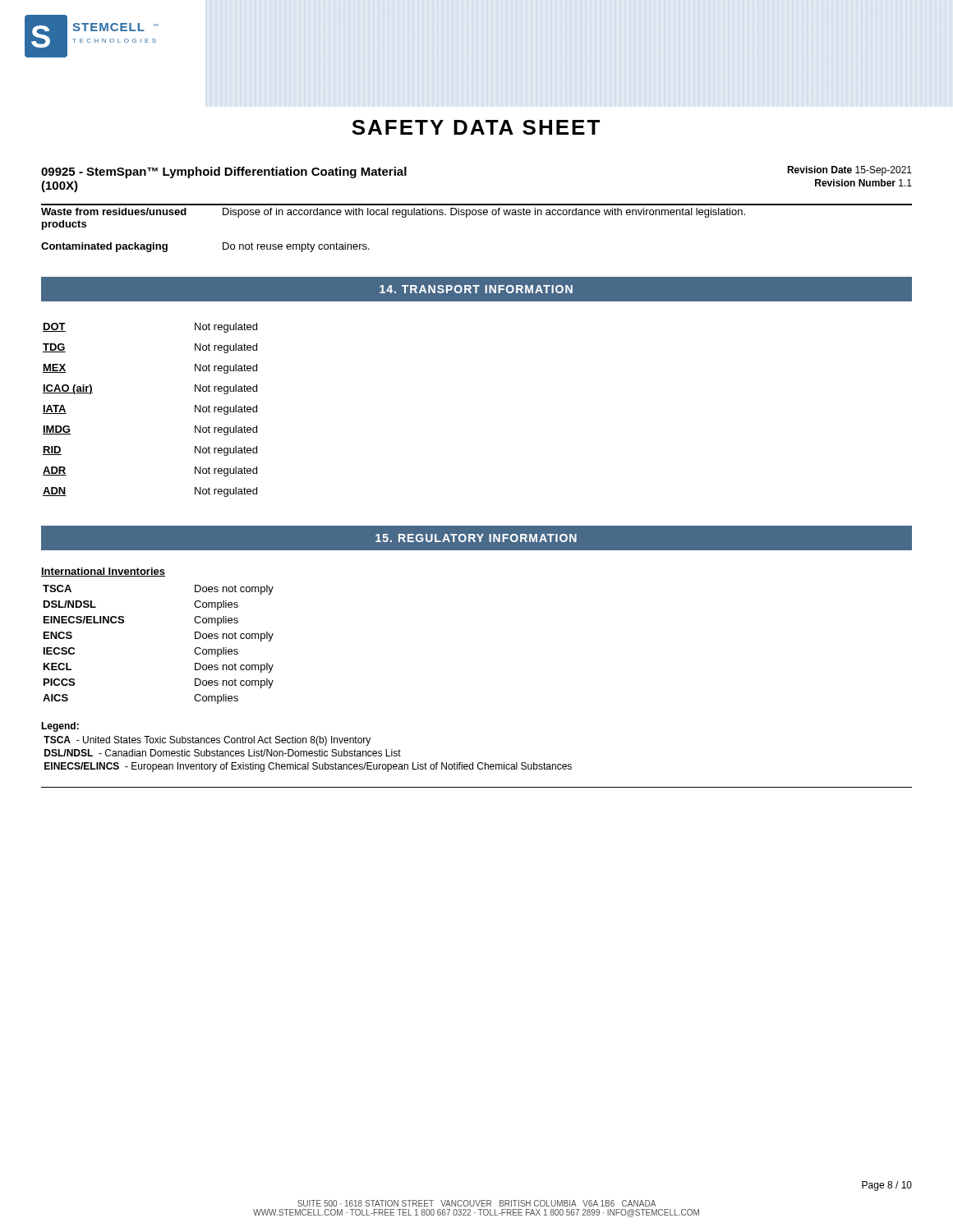
Task: Locate the text block that reads "International Inventories TSCA"
Action: [x=103, y=572]
